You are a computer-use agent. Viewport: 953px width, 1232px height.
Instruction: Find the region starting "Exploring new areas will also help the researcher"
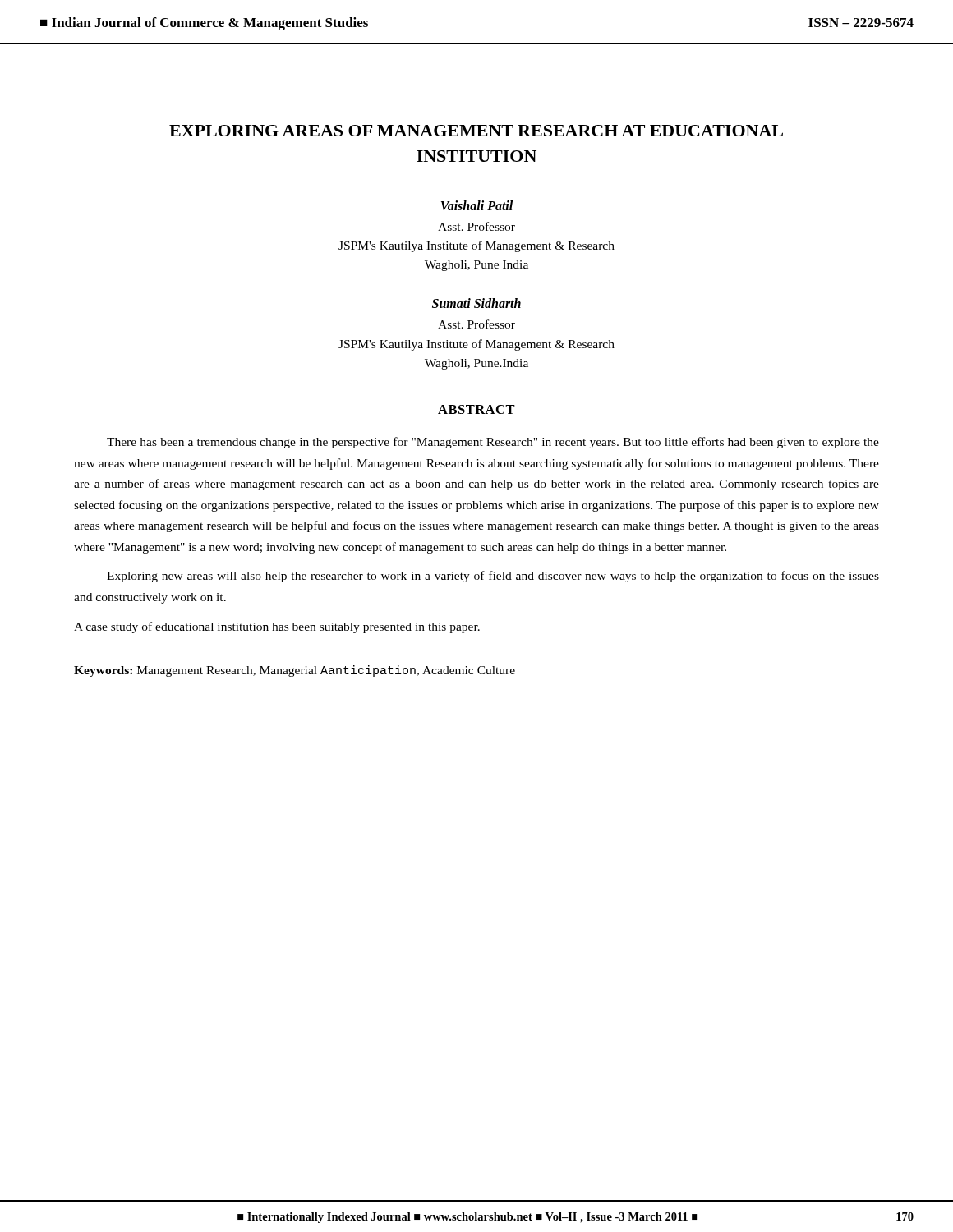(x=476, y=586)
